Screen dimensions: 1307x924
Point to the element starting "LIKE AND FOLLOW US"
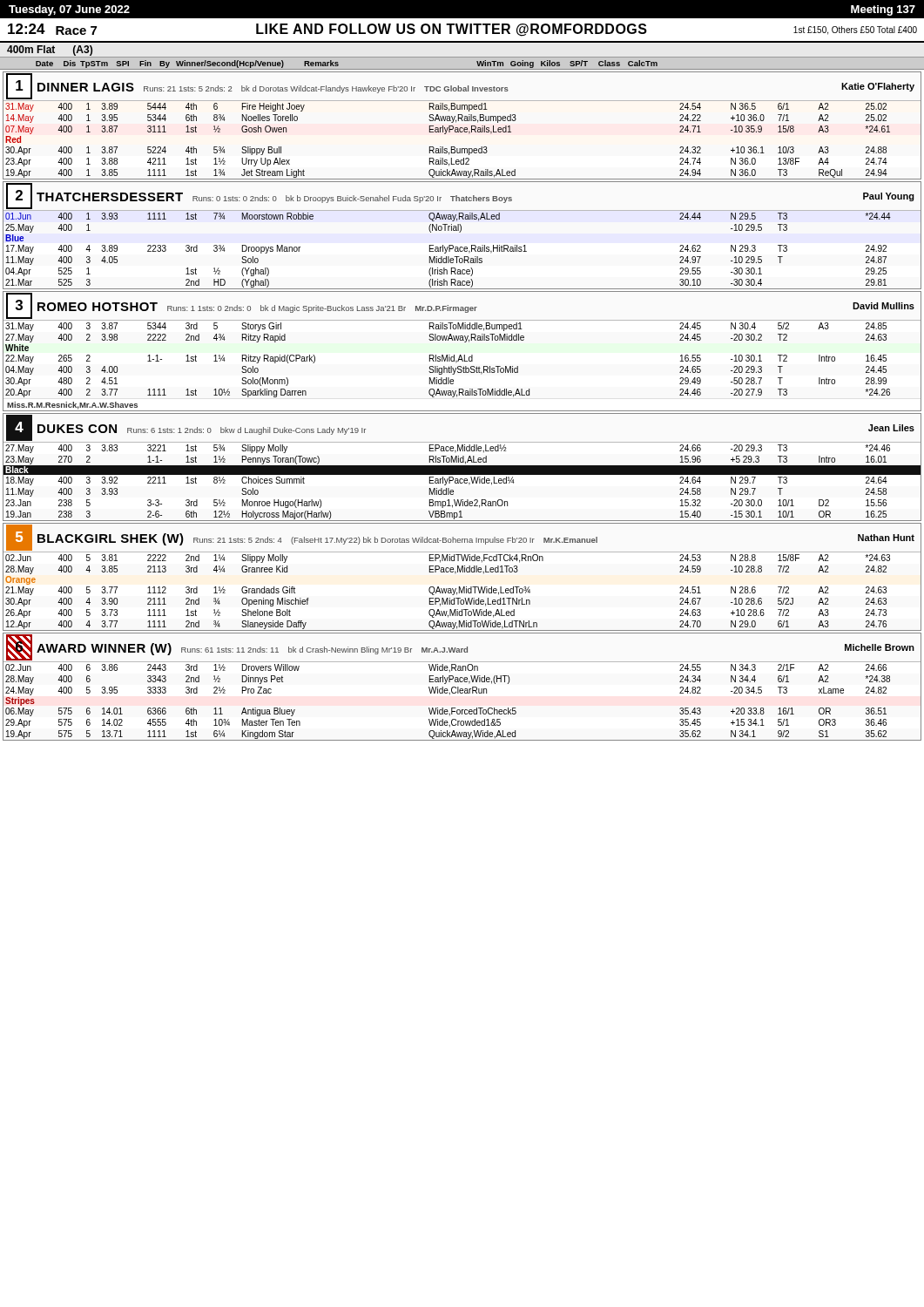(x=451, y=29)
